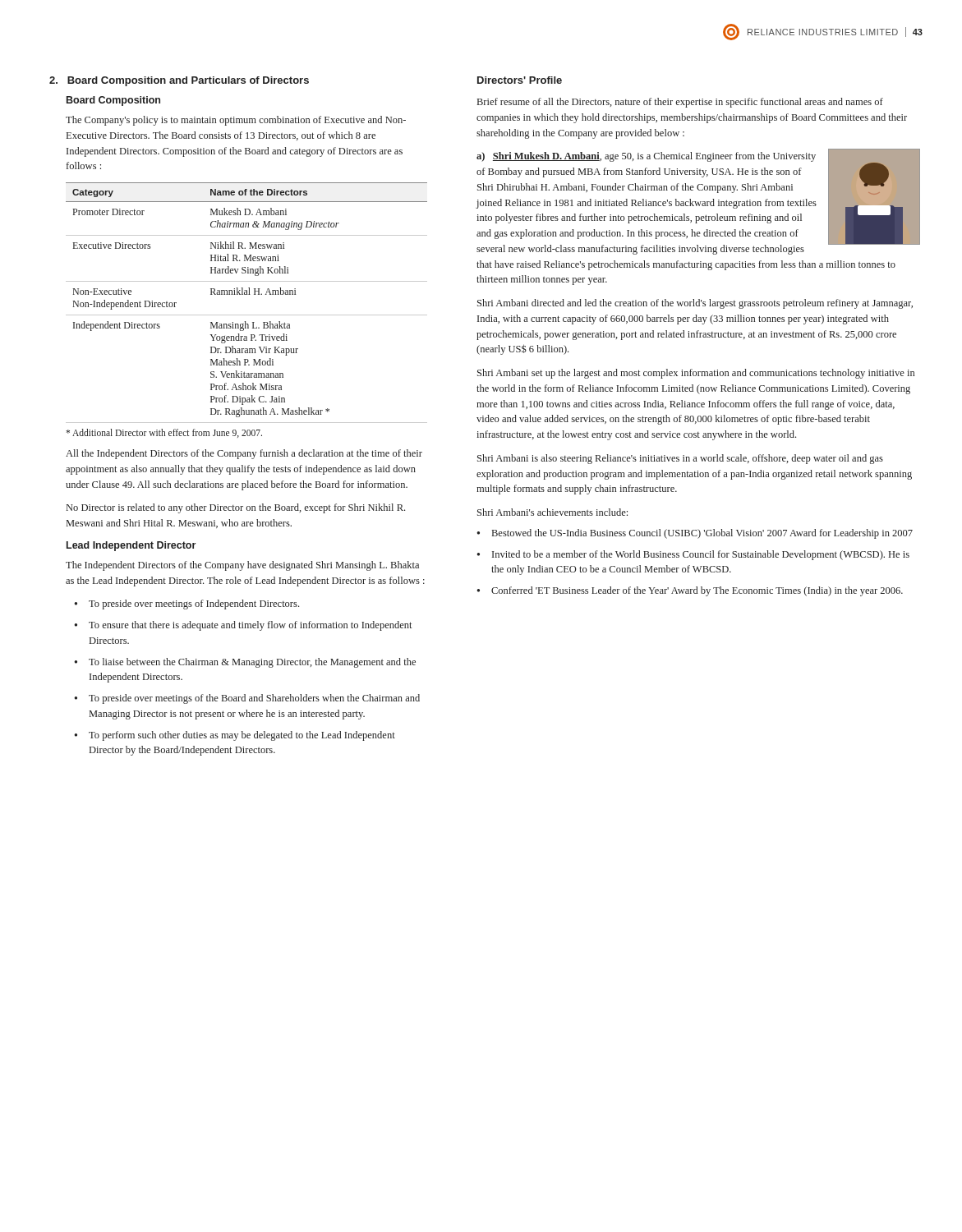Find the photo
Screen dimensions: 1232x962
point(874,197)
